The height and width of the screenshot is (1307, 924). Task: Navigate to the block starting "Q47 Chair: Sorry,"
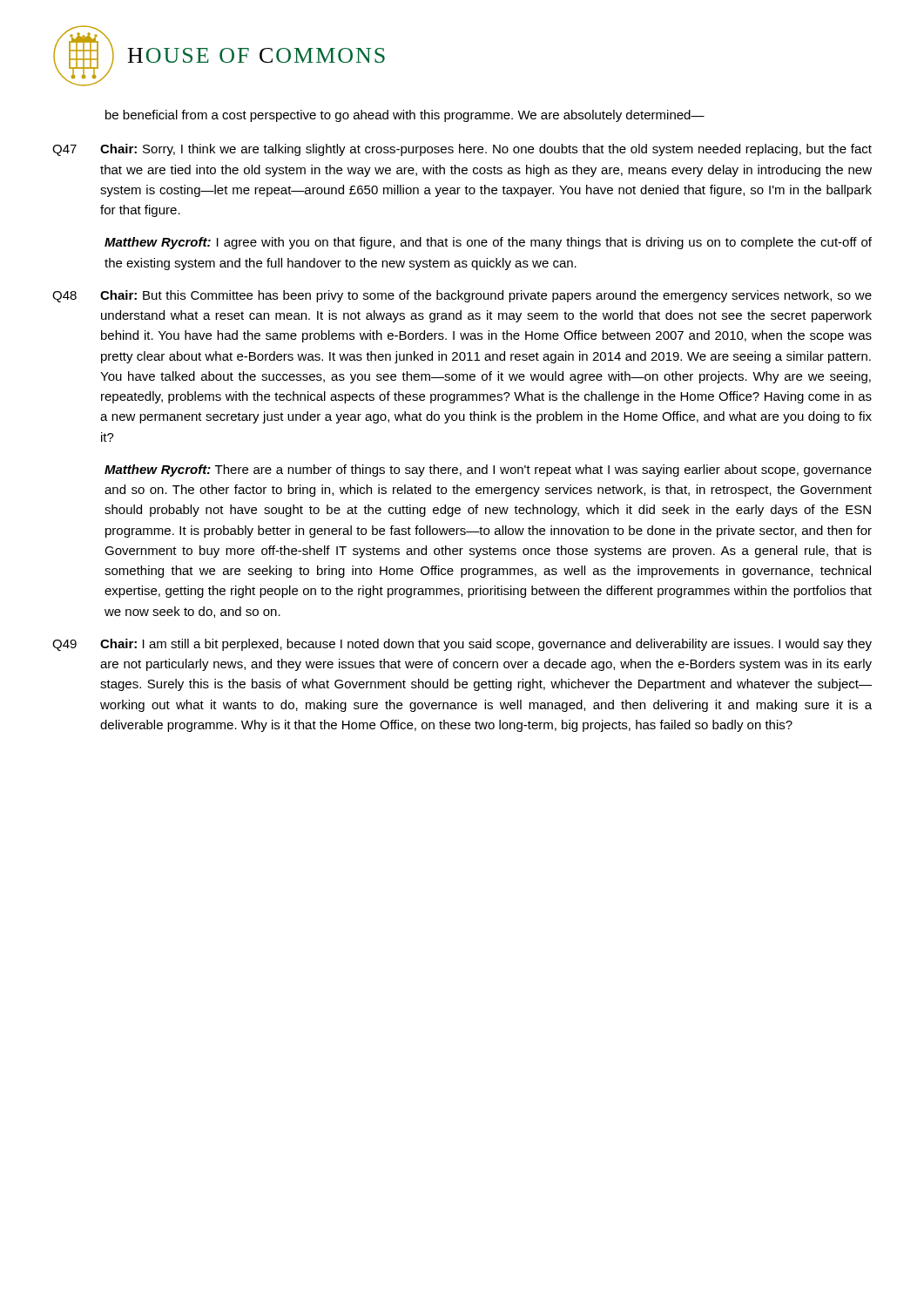tap(462, 179)
